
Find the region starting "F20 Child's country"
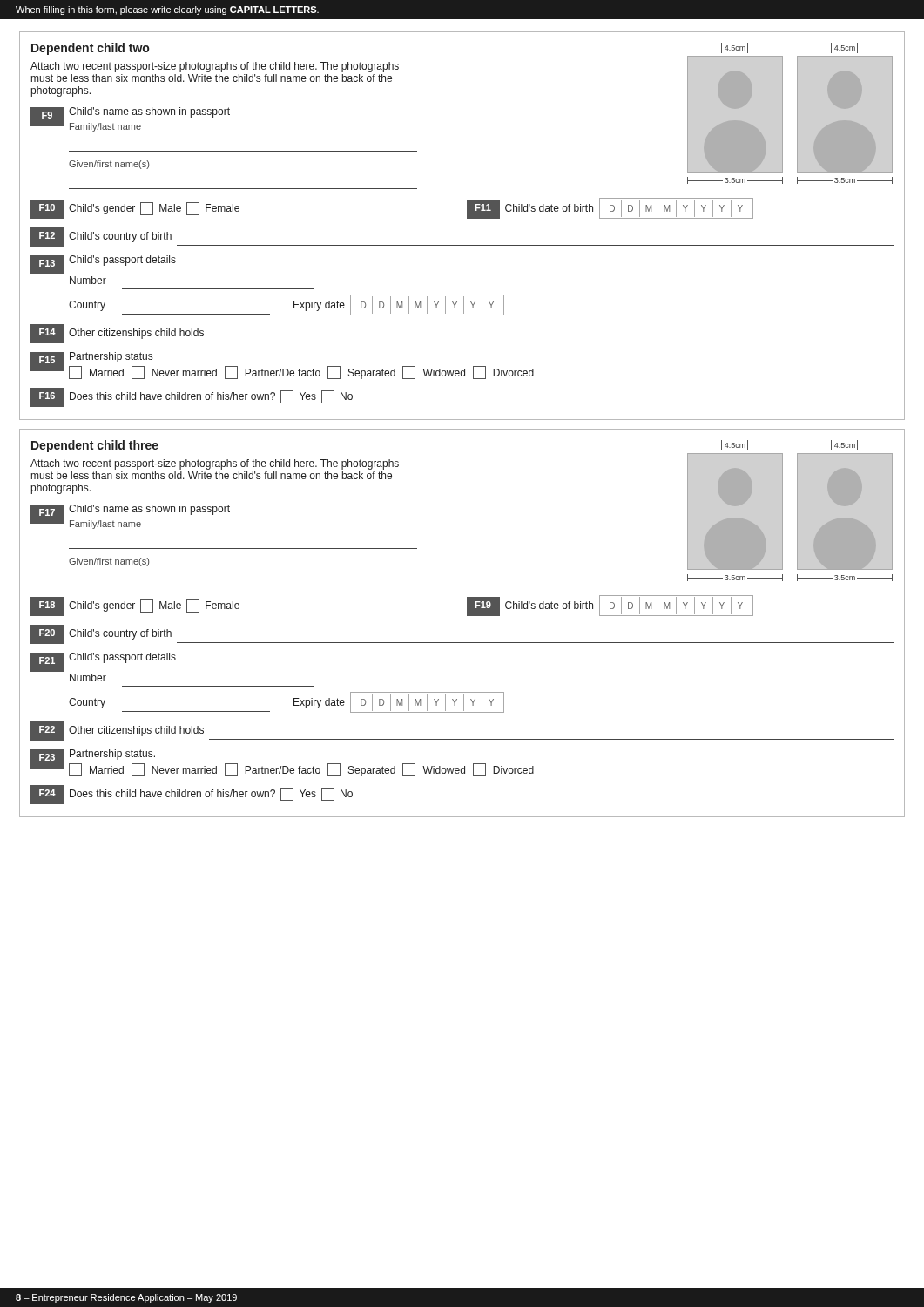462,634
